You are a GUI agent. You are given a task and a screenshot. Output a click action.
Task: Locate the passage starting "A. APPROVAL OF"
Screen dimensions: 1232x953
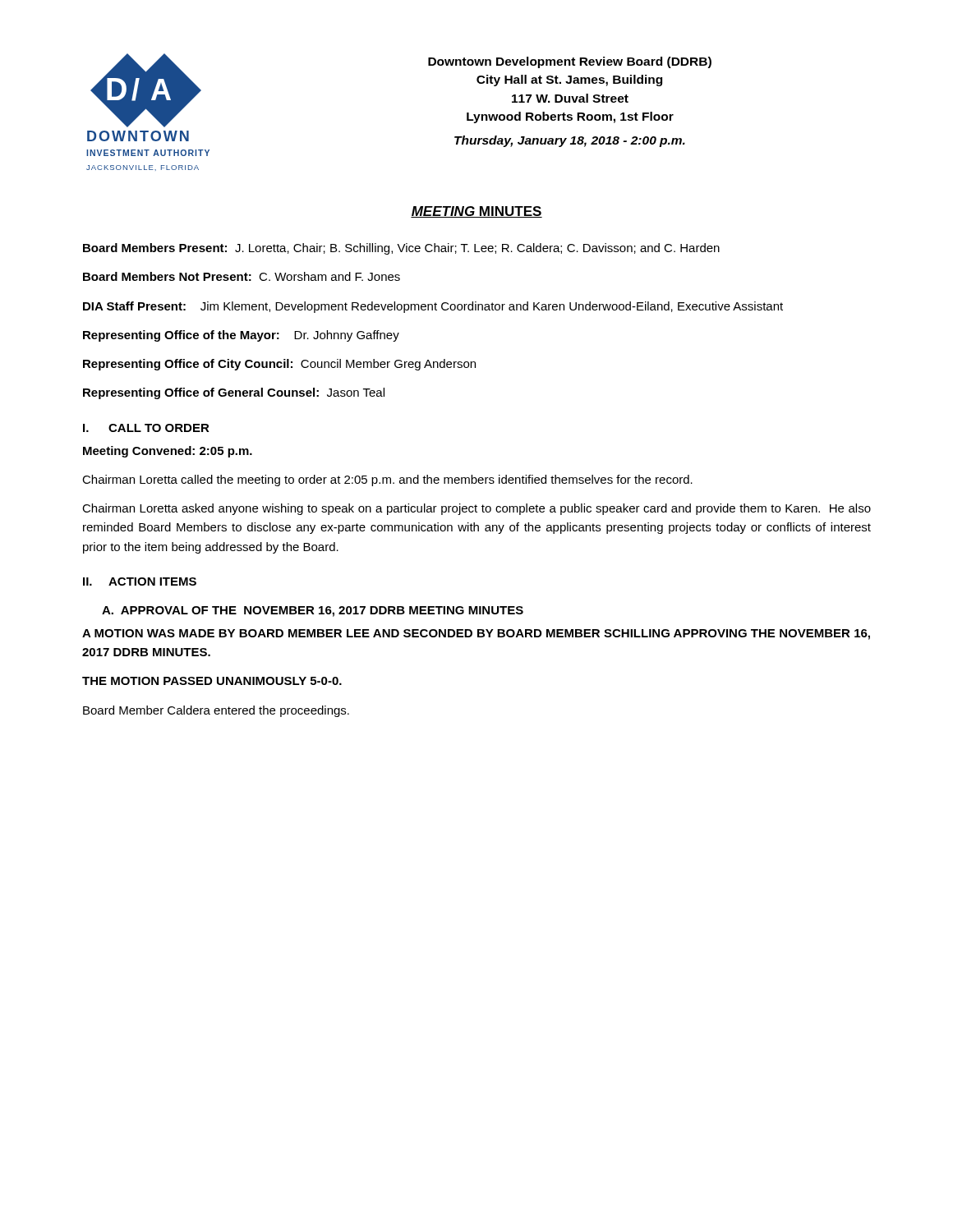(x=313, y=610)
